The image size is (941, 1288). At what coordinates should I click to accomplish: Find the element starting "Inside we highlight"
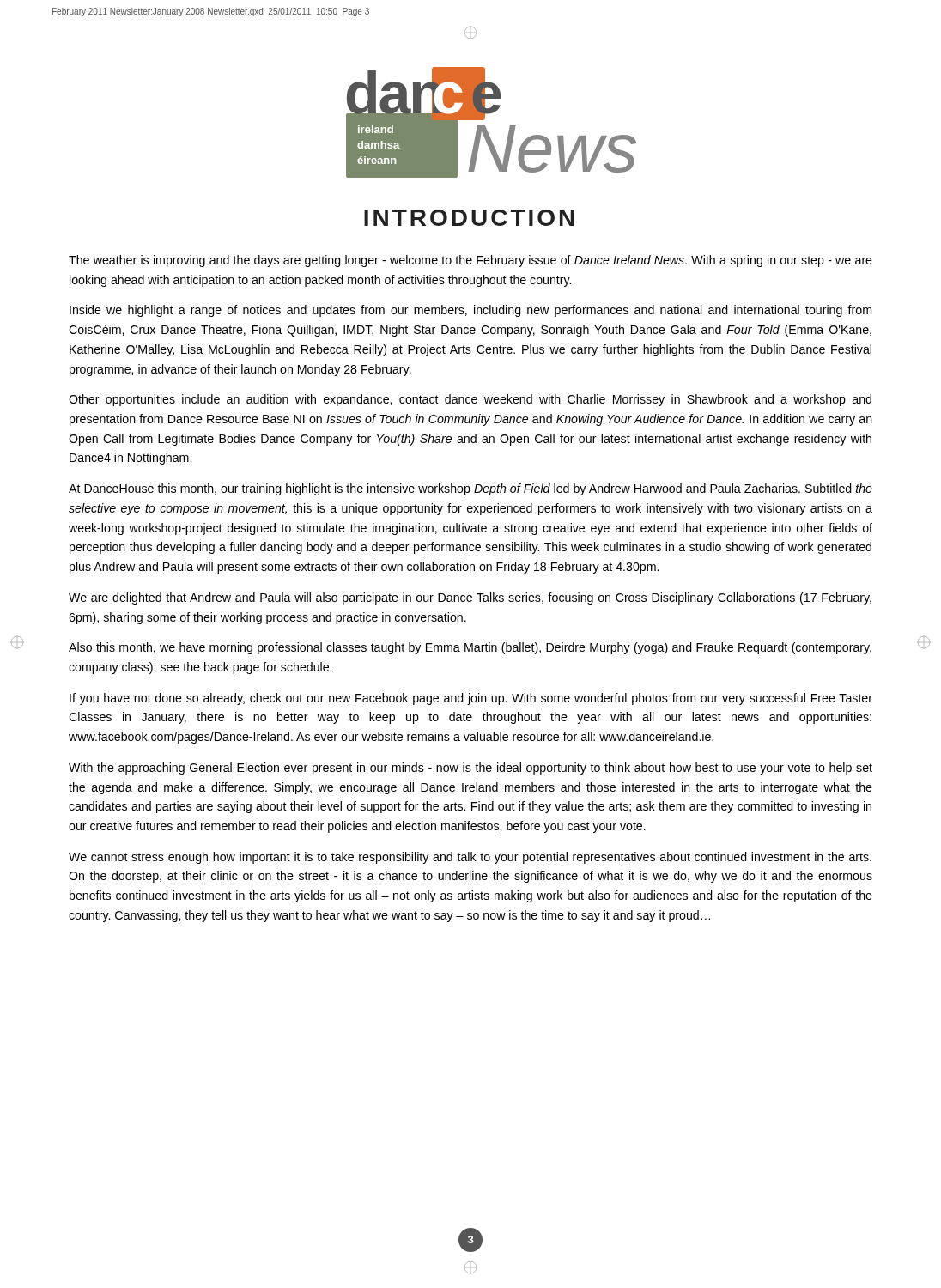(470, 340)
